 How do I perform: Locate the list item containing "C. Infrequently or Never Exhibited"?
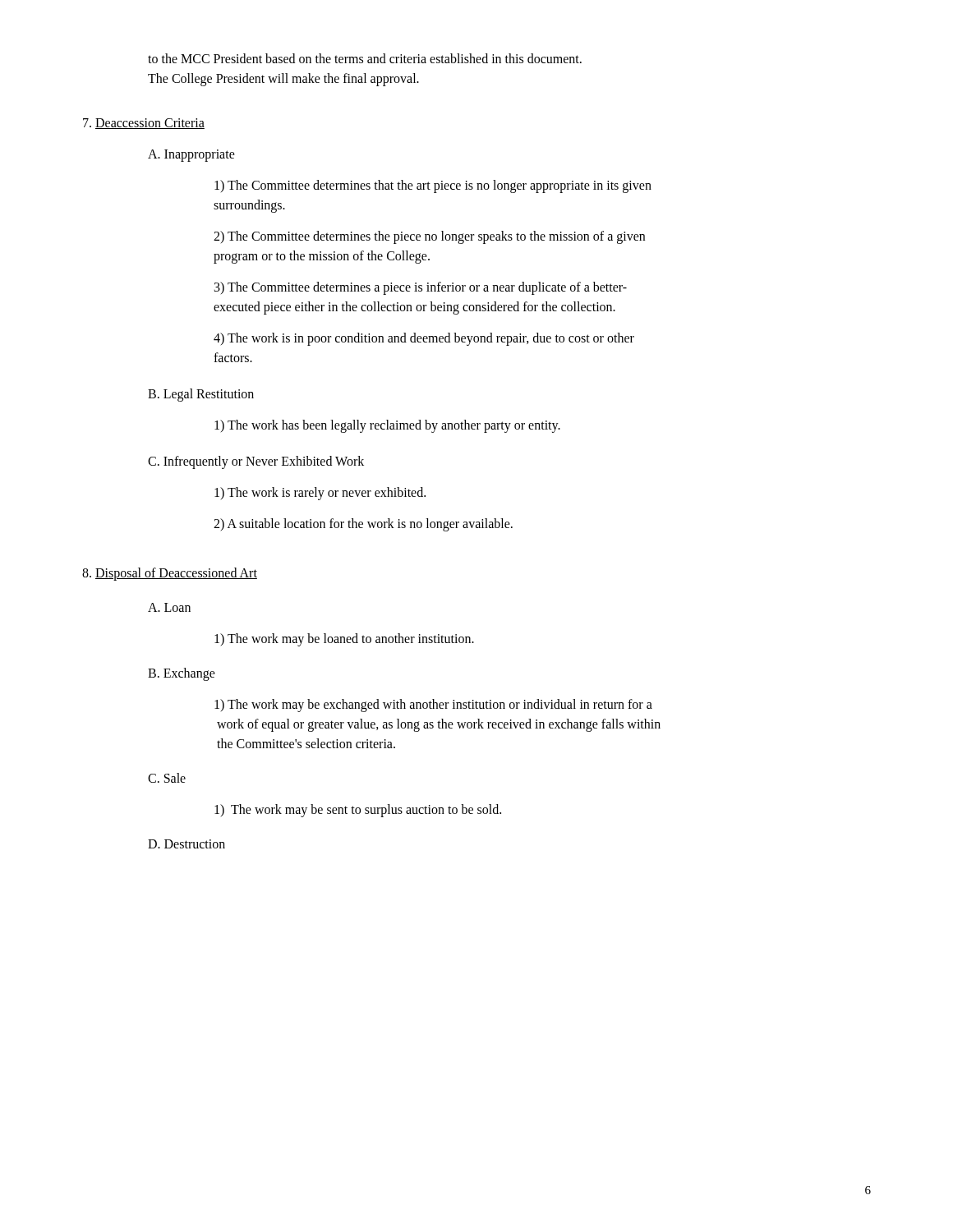click(256, 462)
